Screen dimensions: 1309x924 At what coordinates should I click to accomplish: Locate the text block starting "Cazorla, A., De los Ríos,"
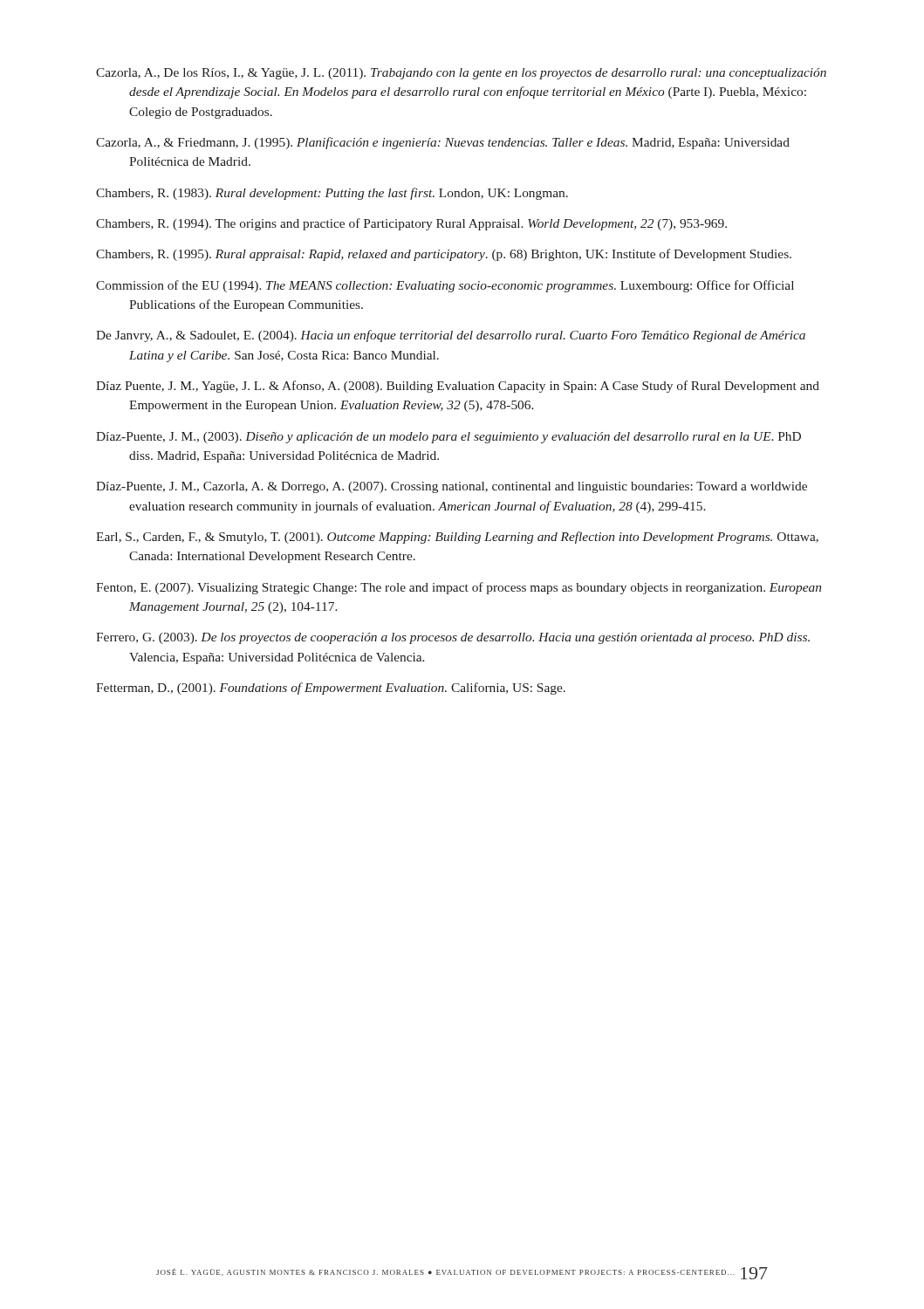[x=461, y=91]
